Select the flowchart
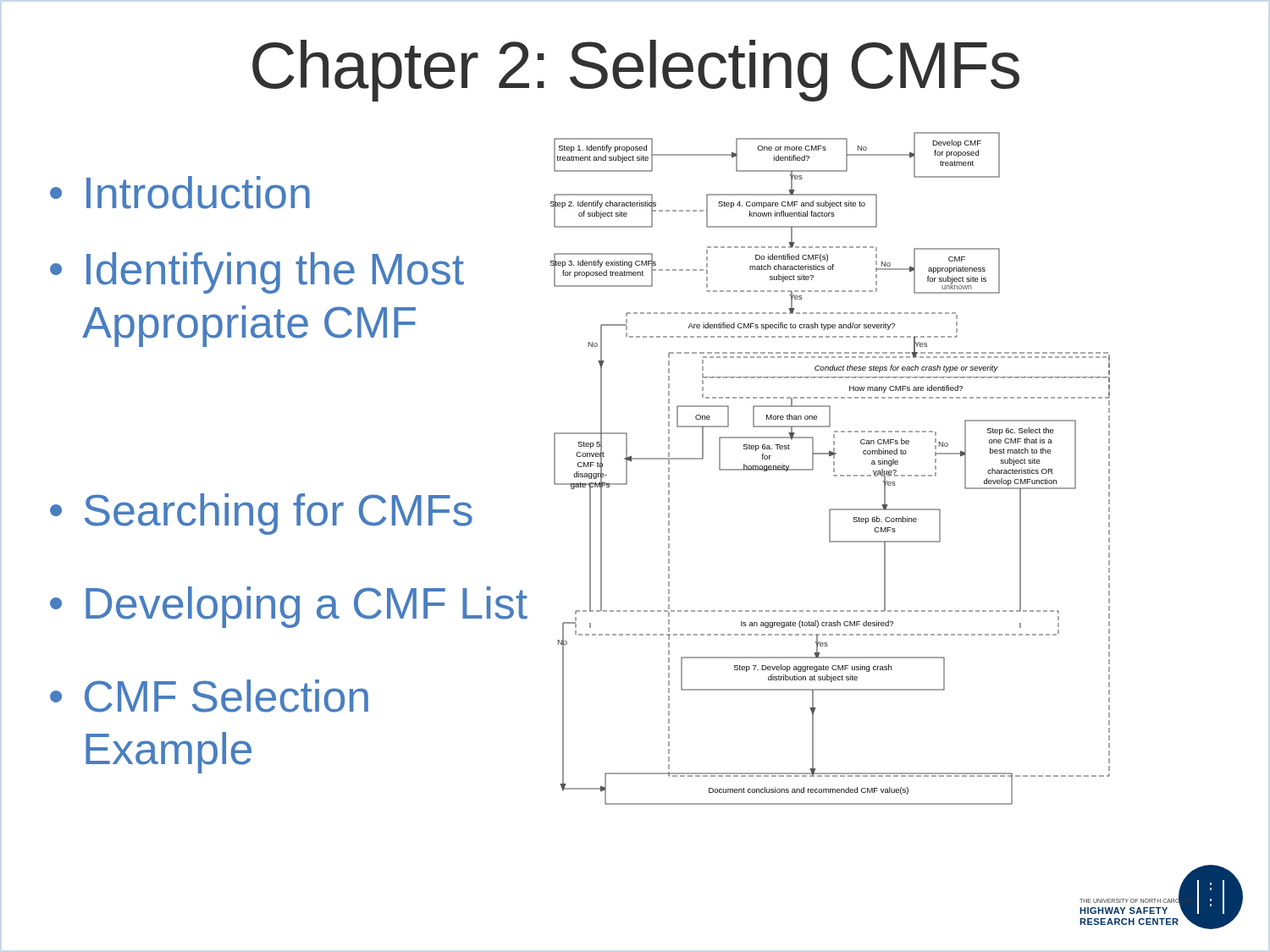 [x=902, y=493]
